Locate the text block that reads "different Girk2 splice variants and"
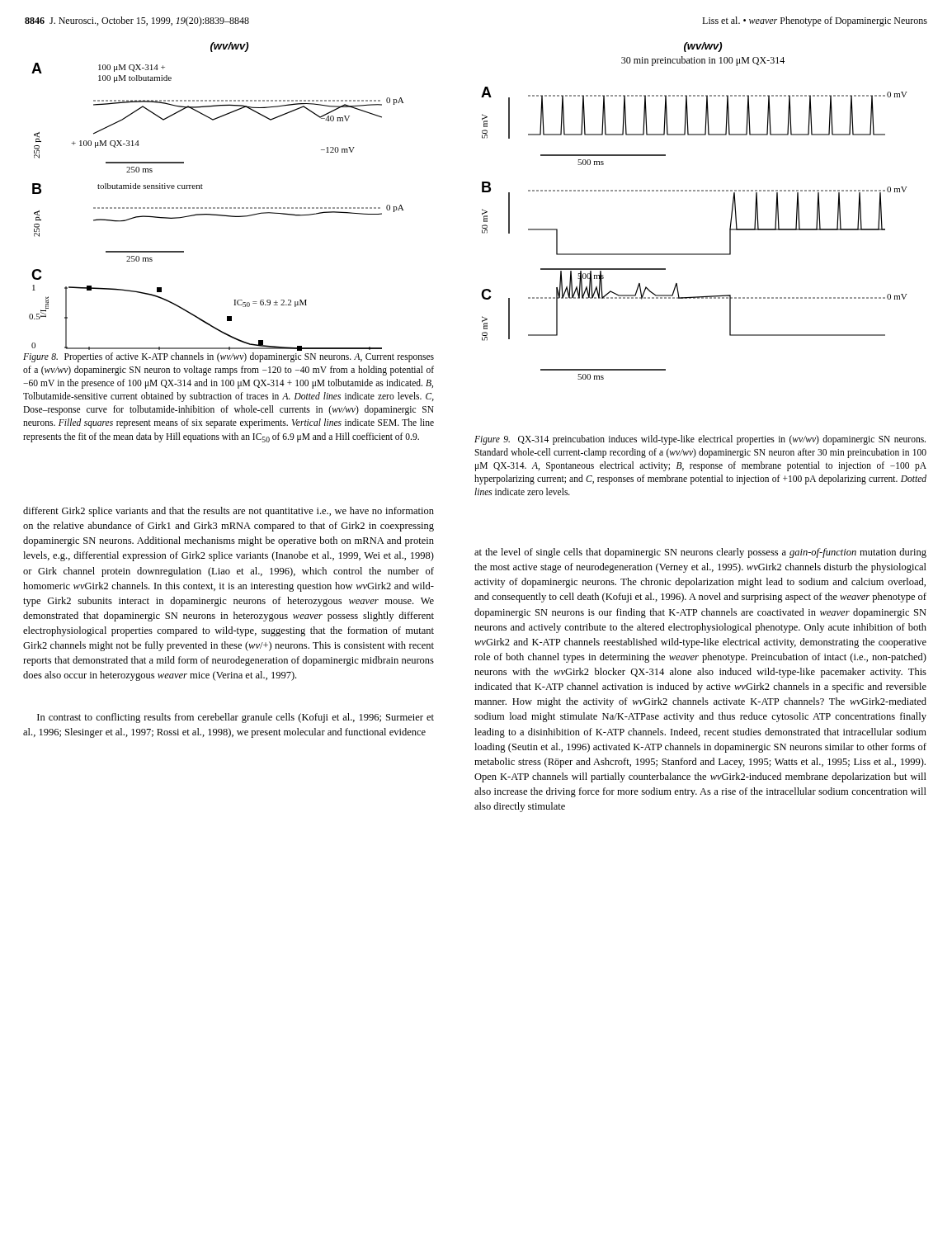This screenshot has height=1238, width=952. pyautogui.click(x=229, y=593)
